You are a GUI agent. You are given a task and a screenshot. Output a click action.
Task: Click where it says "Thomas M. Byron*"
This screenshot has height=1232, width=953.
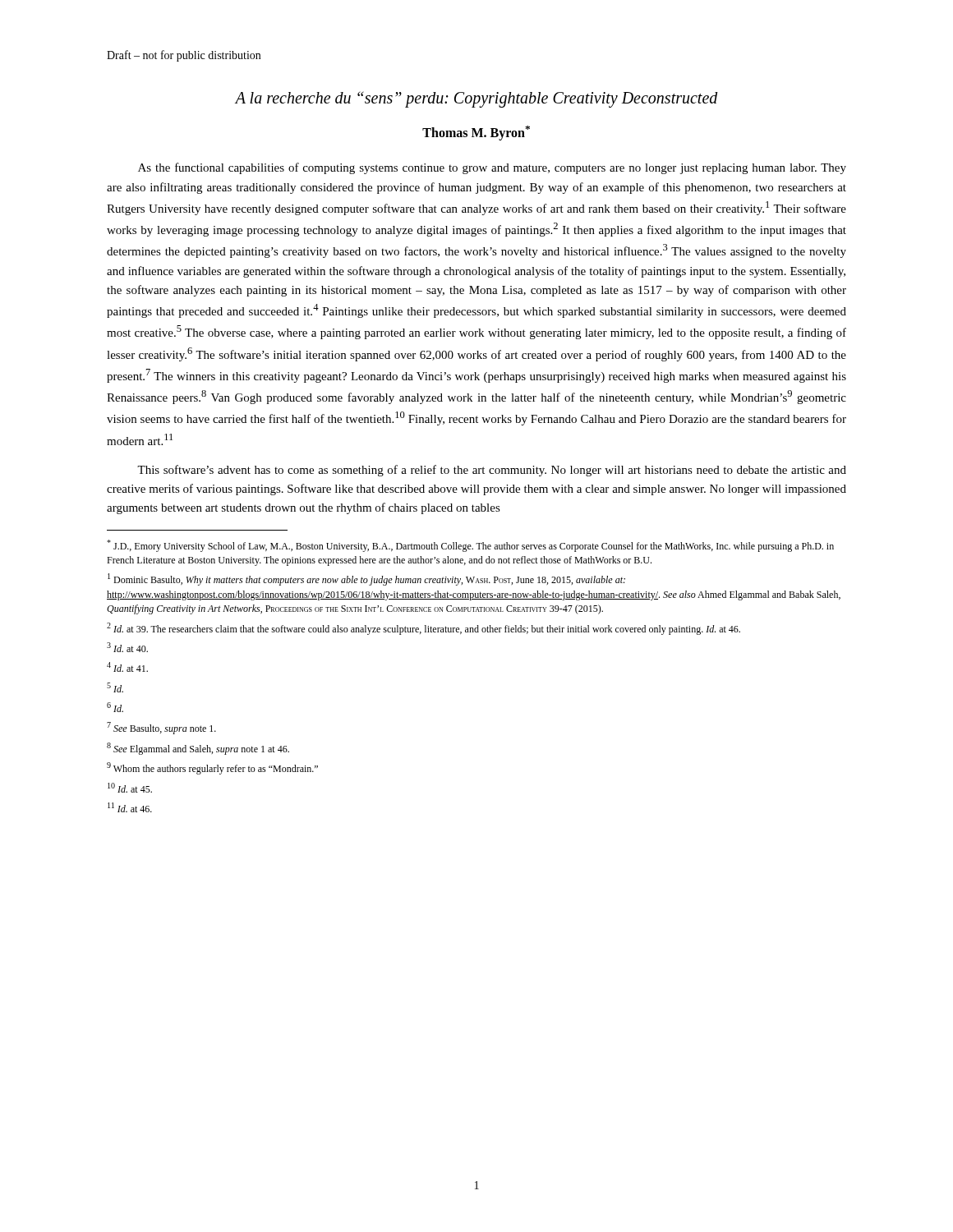pyautogui.click(x=476, y=131)
